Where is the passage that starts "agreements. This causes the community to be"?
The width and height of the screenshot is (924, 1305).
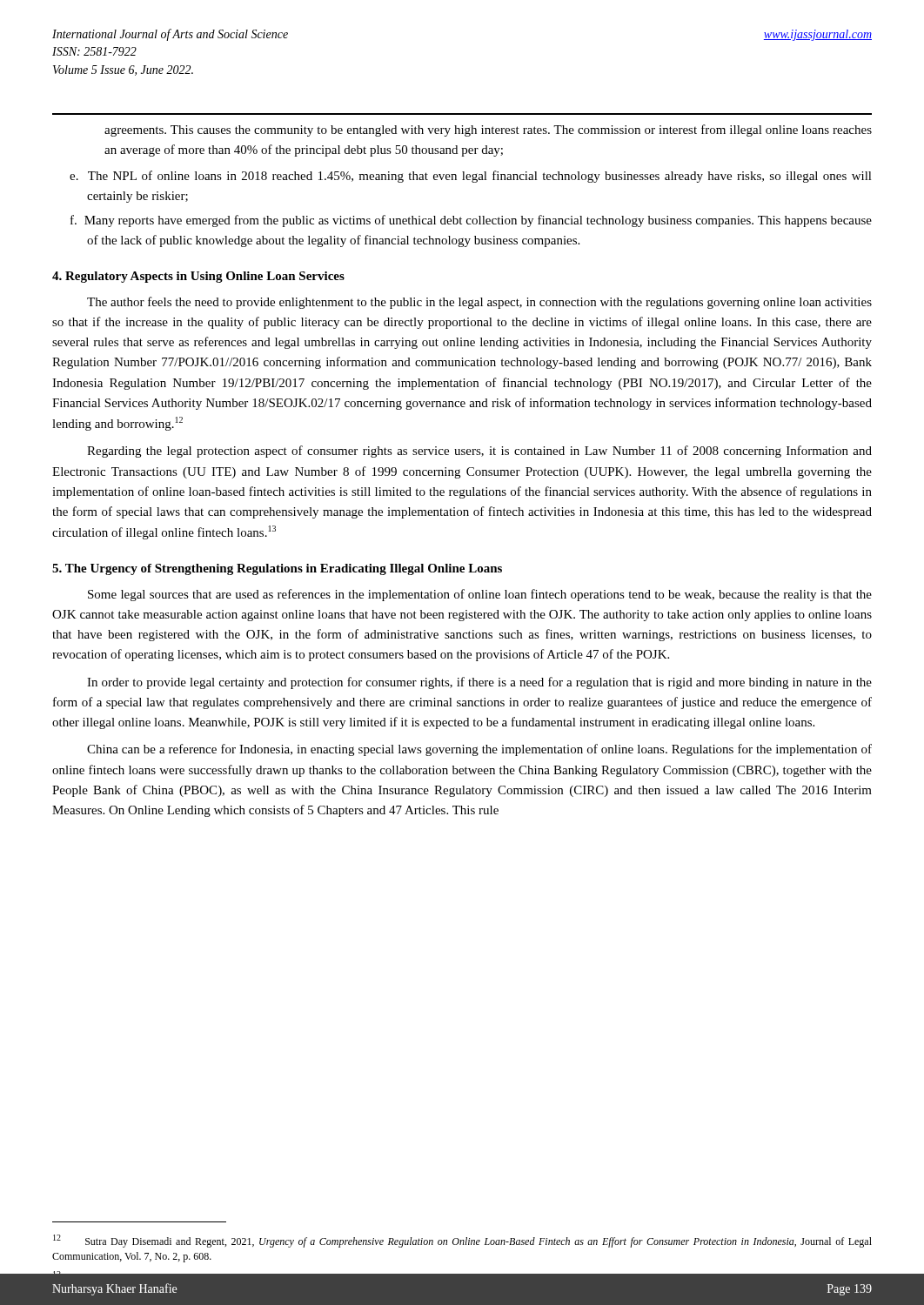pos(488,140)
